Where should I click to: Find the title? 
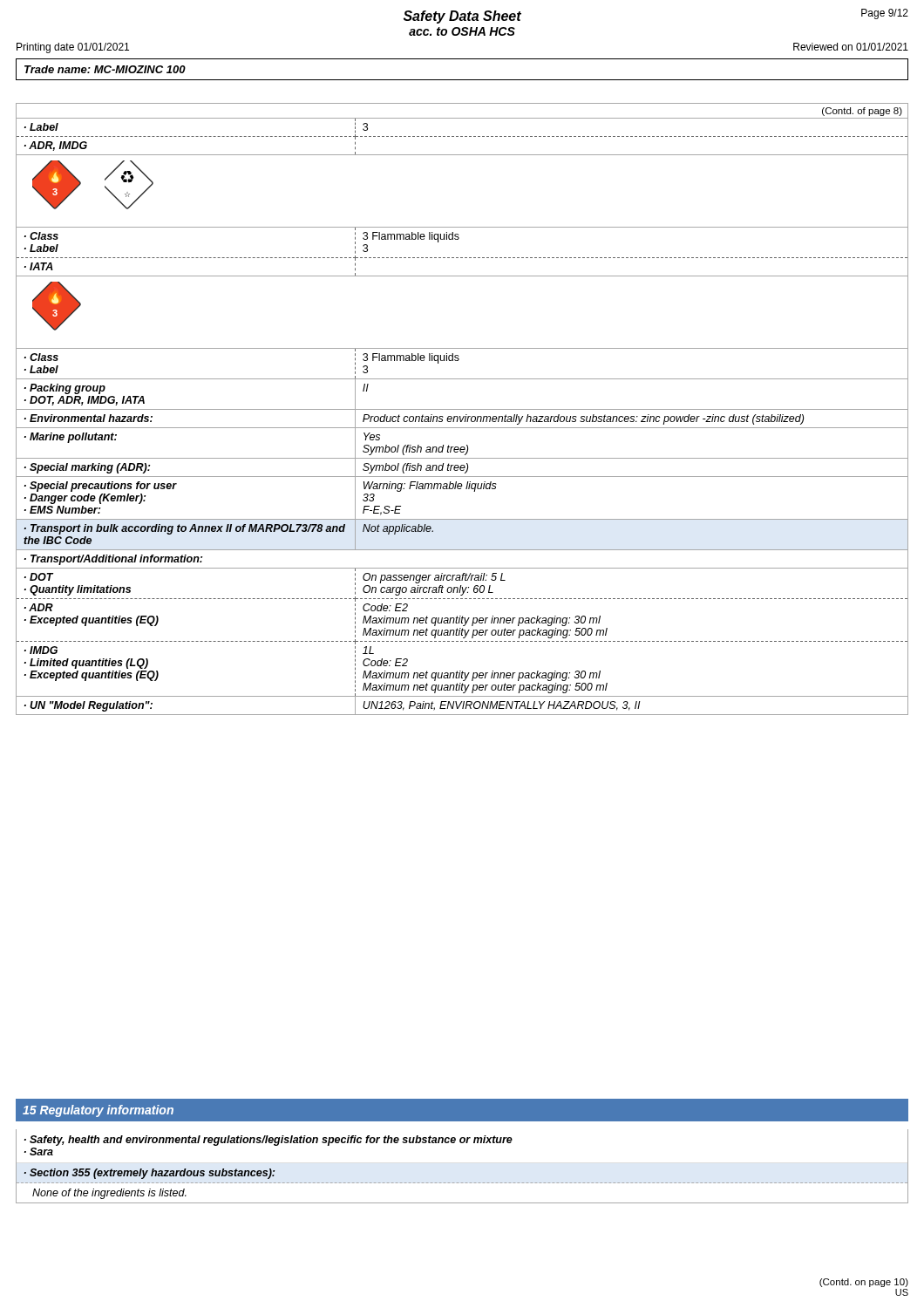pos(462,24)
